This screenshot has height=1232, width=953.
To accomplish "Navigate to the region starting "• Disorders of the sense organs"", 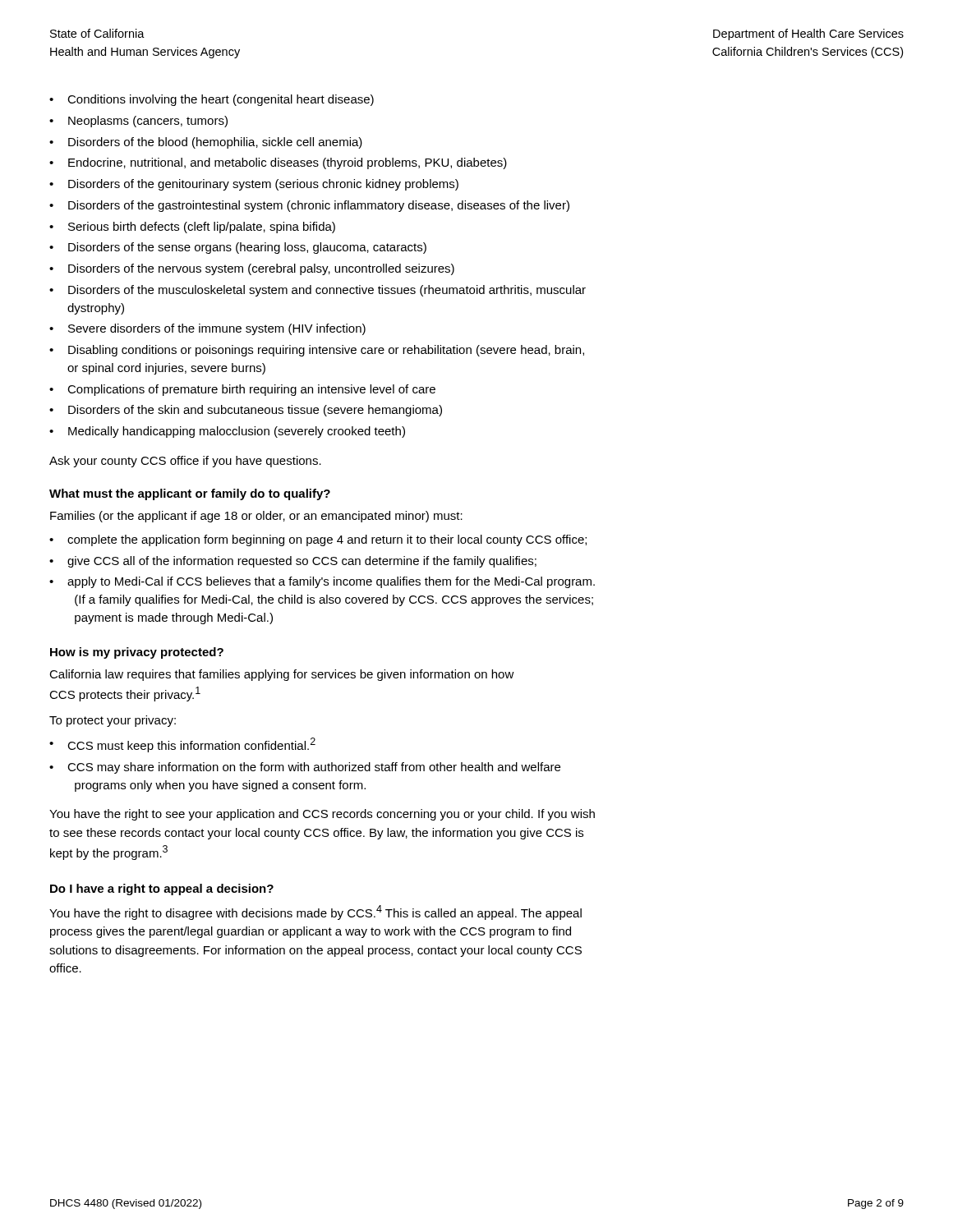I will (238, 248).
